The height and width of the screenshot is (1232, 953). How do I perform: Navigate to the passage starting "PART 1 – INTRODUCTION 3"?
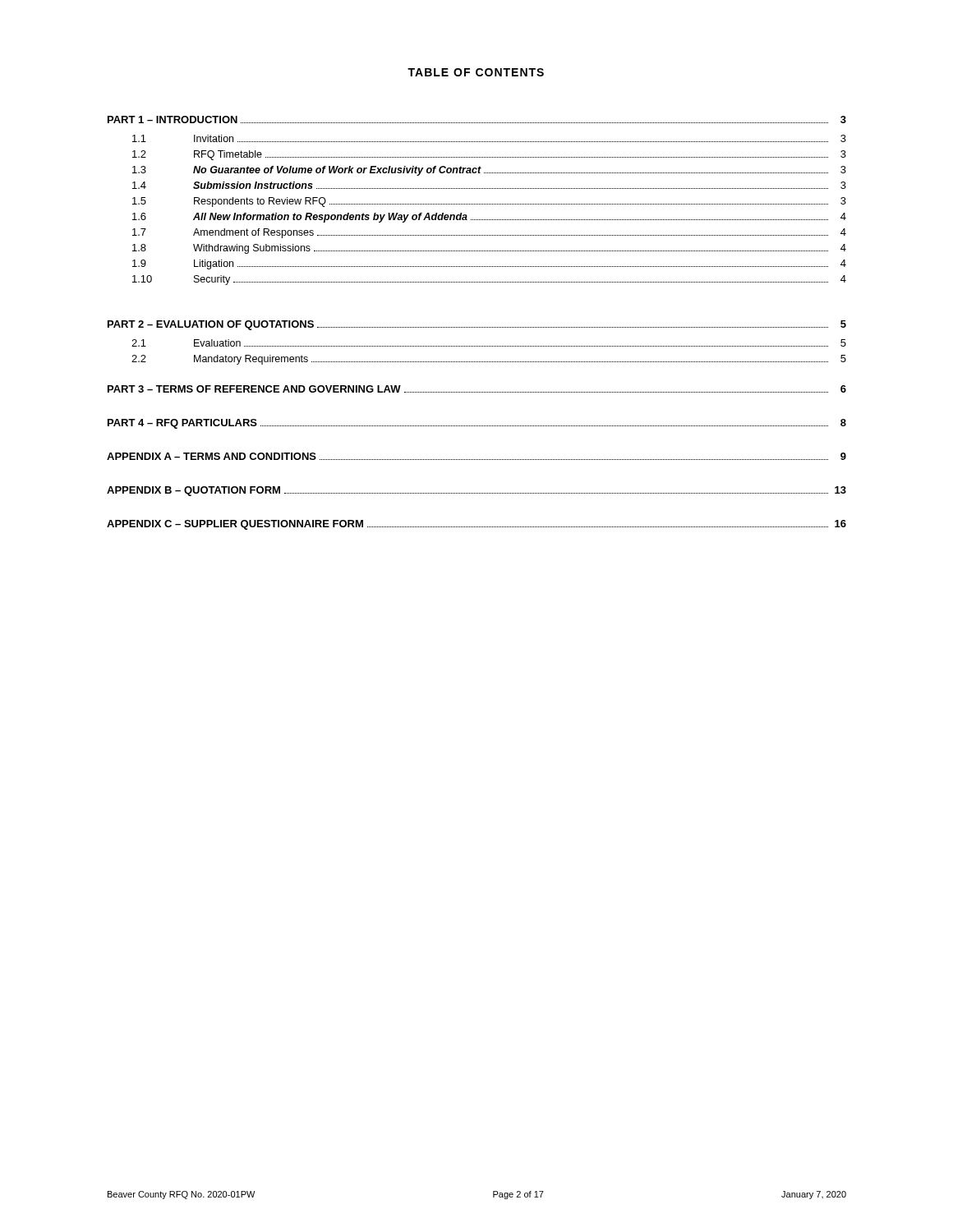pyautogui.click(x=476, y=120)
